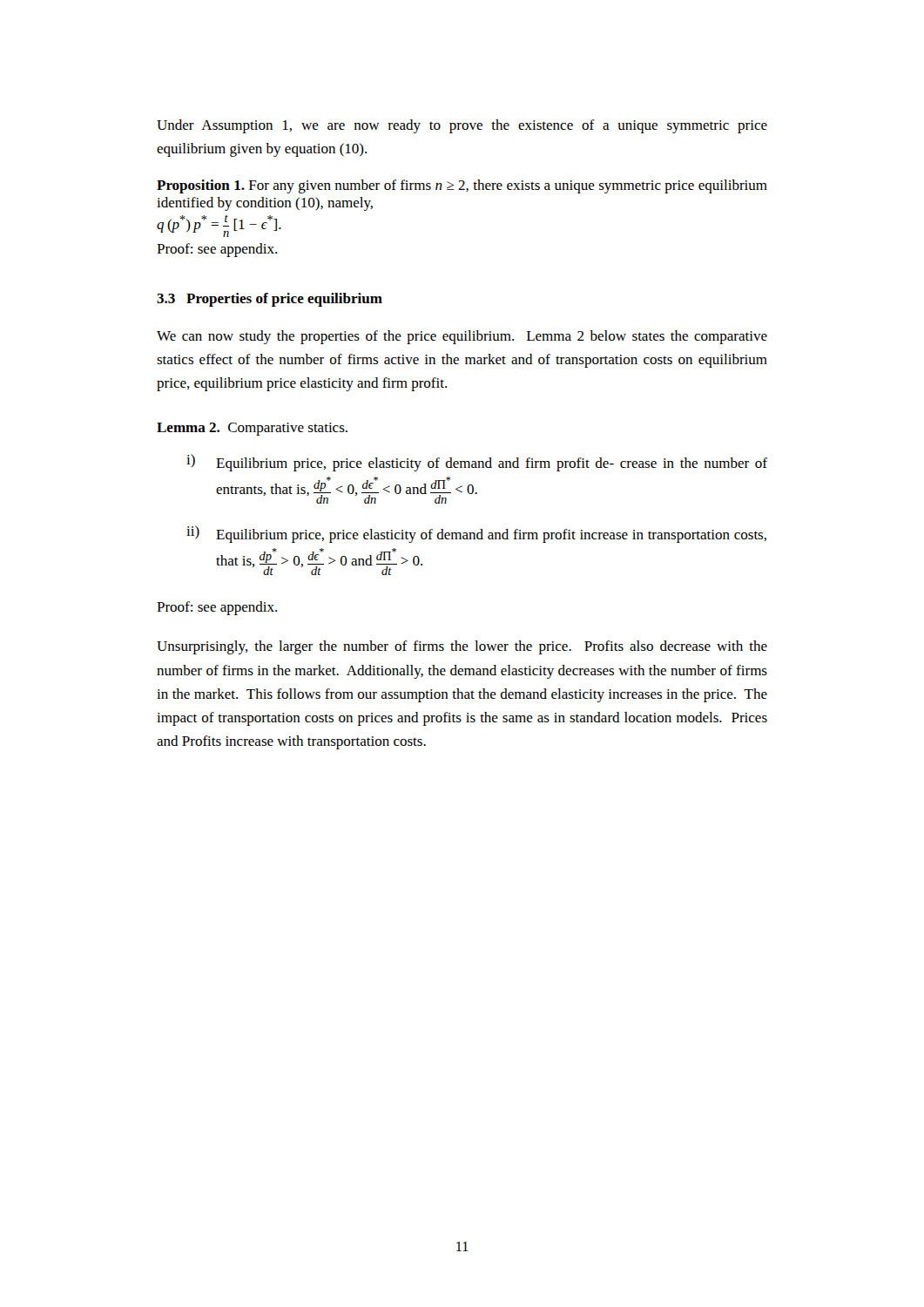Point to "Proof: see appendix."
Image resolution: width=924 pixels, height=1307 pixels.
[217, 607]
